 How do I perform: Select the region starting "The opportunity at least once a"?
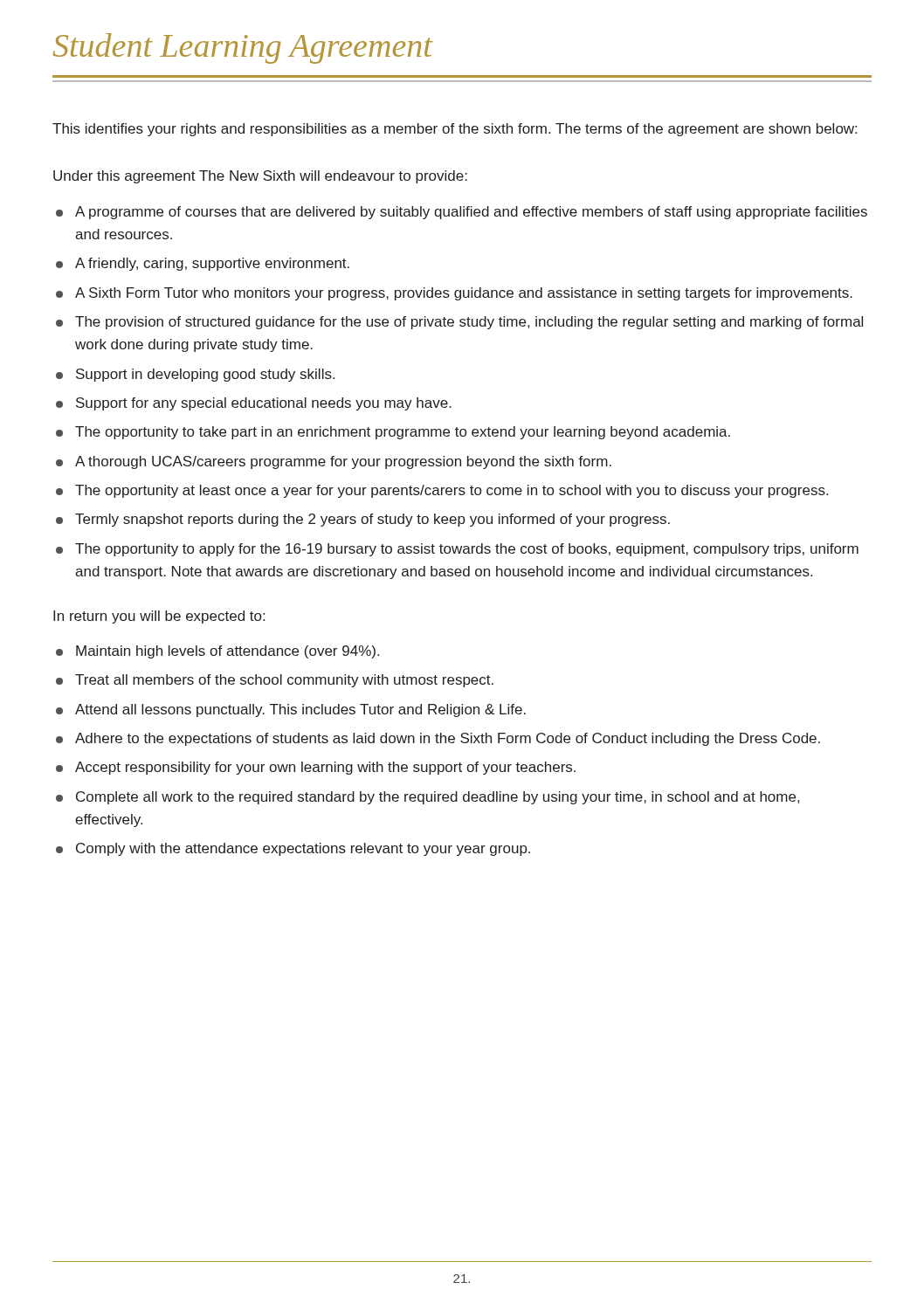pos(462,491)
